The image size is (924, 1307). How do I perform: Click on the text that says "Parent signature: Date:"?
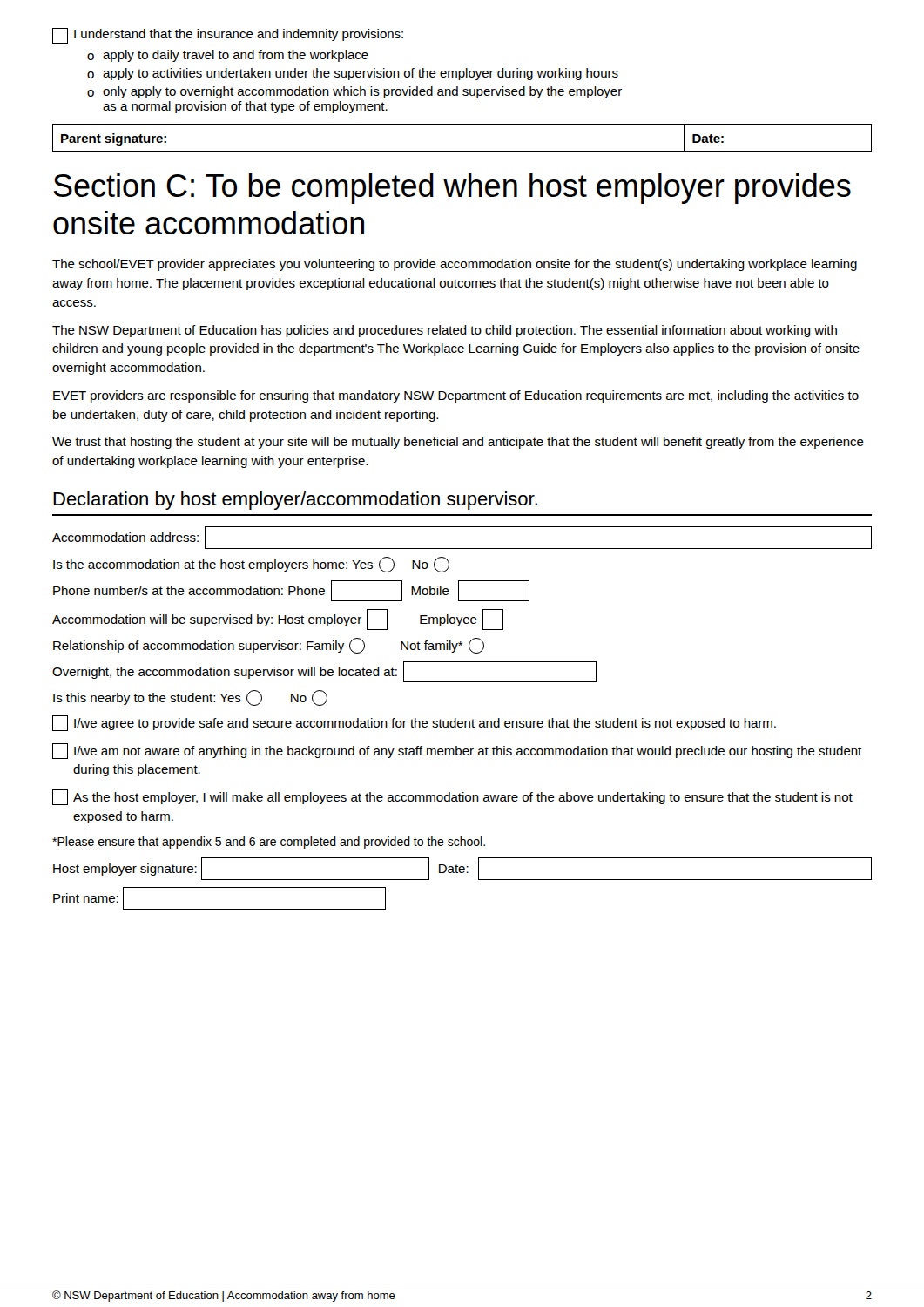click(x=462, y=138)
